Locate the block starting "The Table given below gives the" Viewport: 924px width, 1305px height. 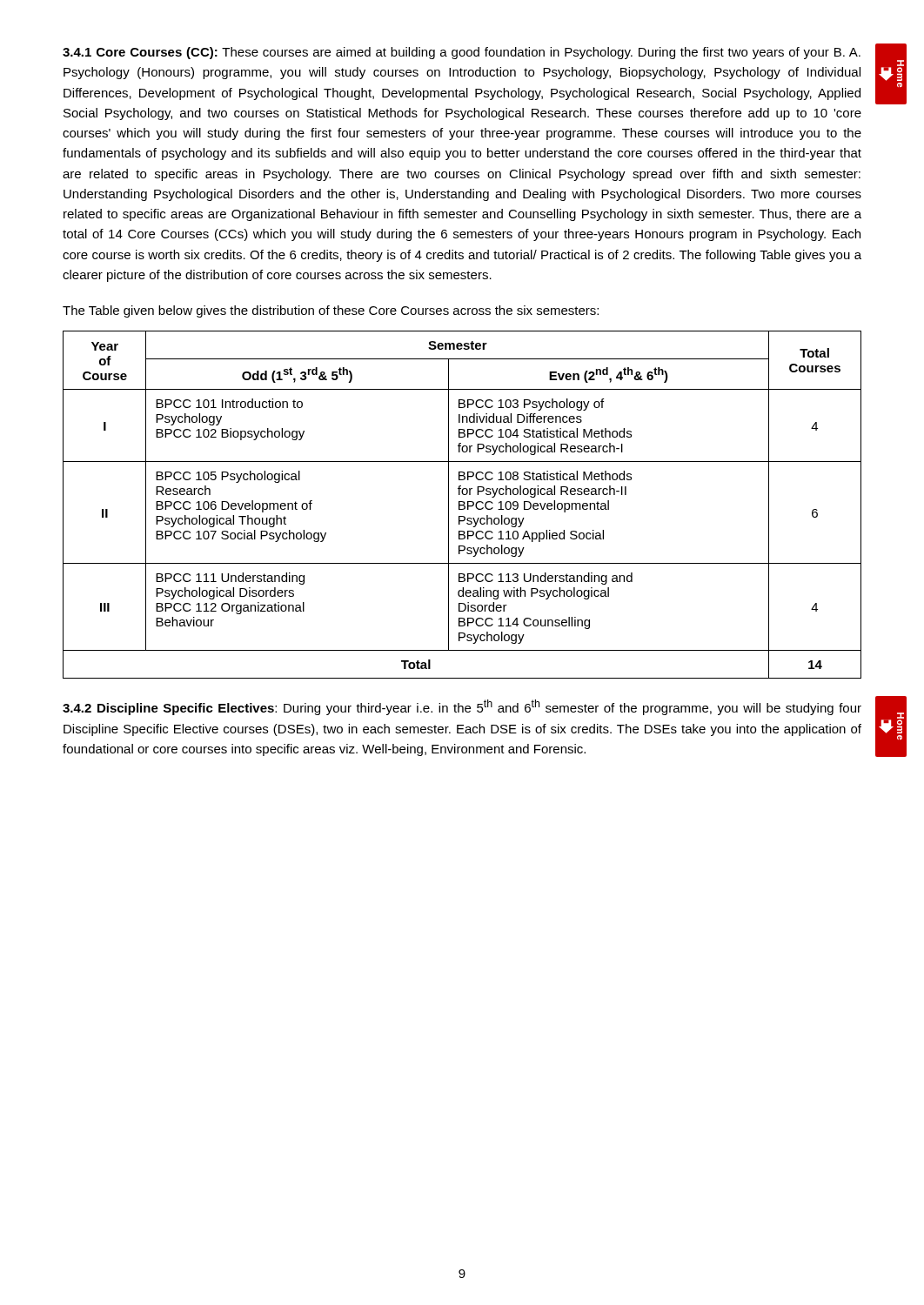click(331, 310)
